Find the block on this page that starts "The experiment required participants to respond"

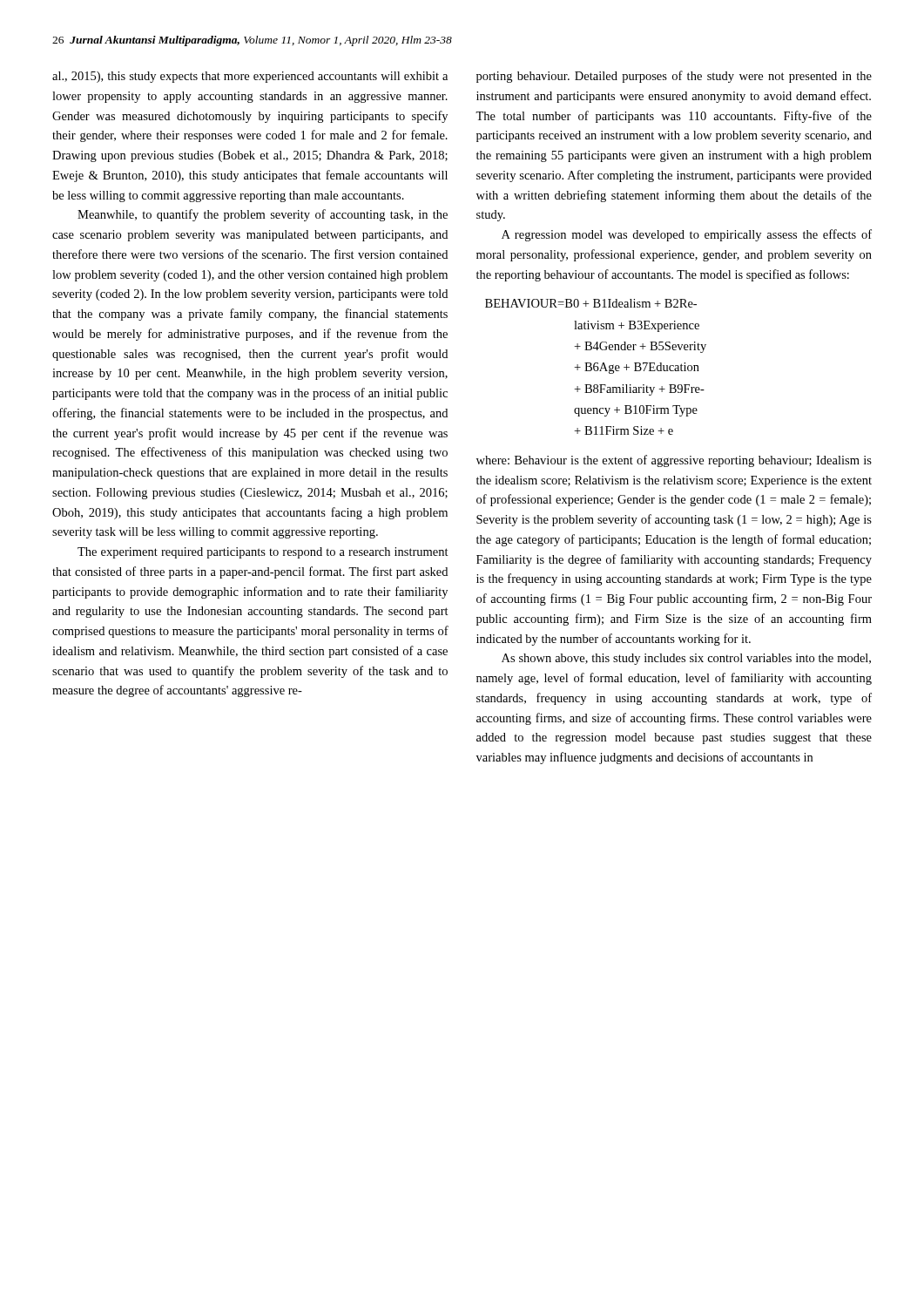[250, 621]
